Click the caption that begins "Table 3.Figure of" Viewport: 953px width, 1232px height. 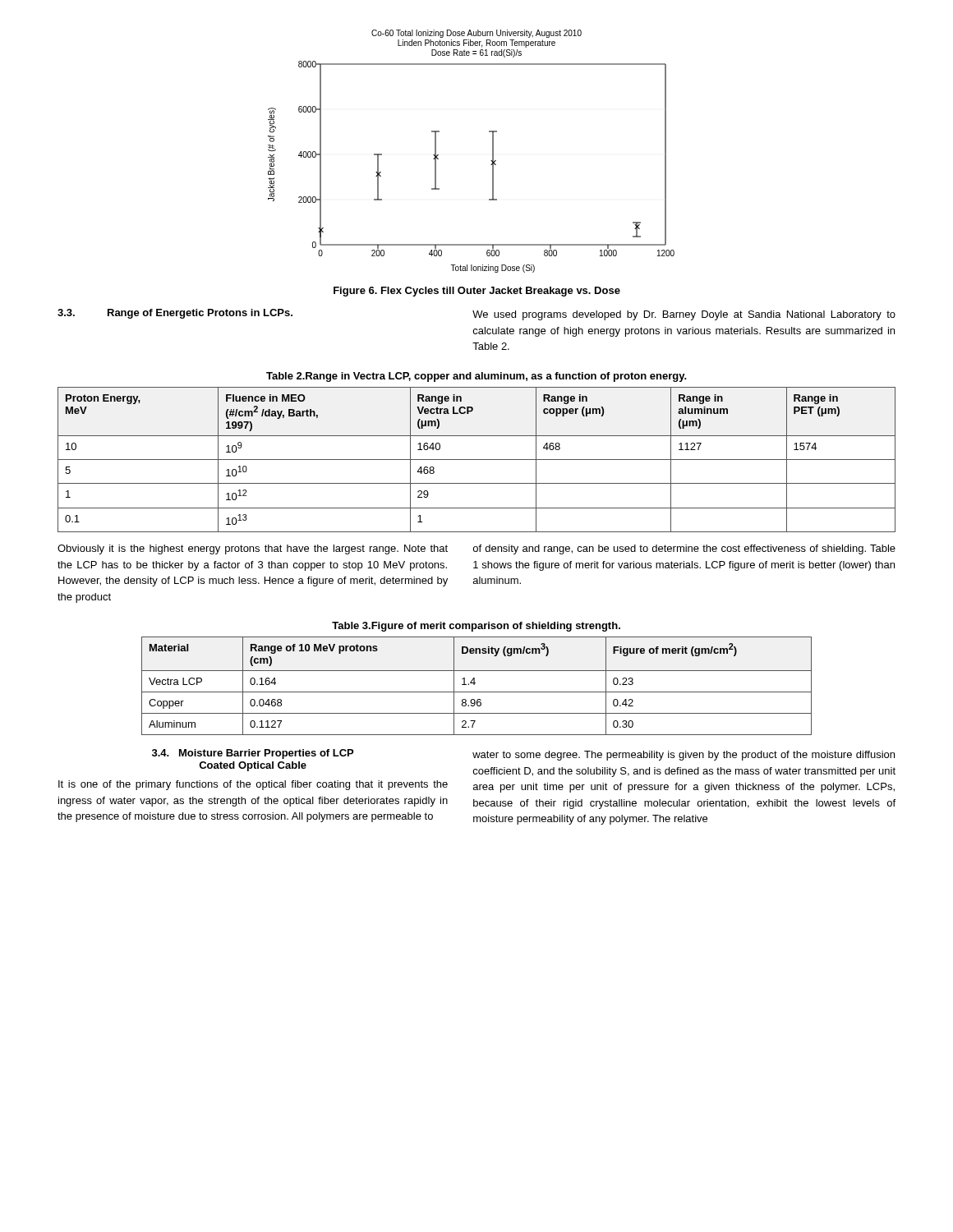[x=476, y=626]
